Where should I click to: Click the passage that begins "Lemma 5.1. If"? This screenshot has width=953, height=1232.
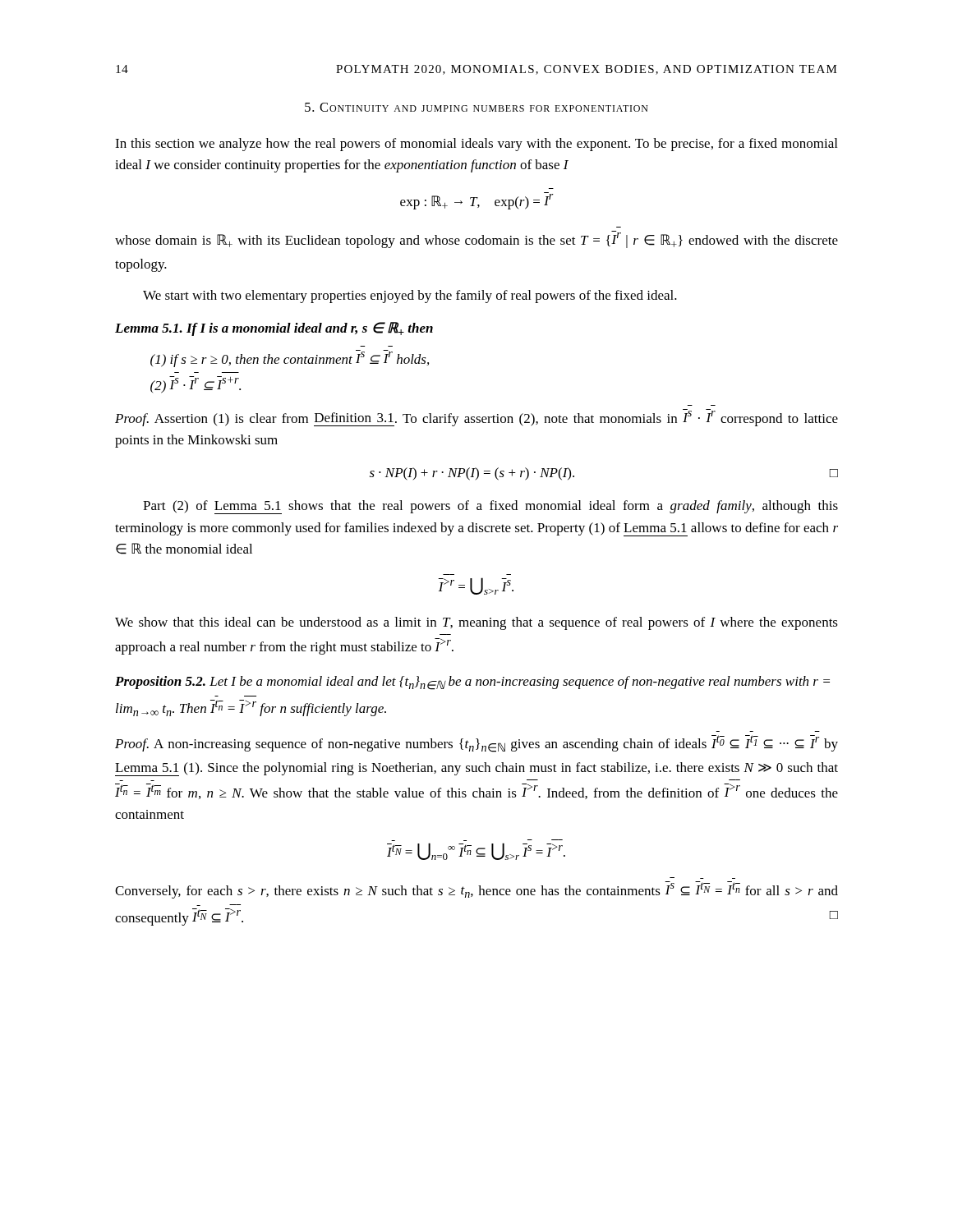point(274,329)
